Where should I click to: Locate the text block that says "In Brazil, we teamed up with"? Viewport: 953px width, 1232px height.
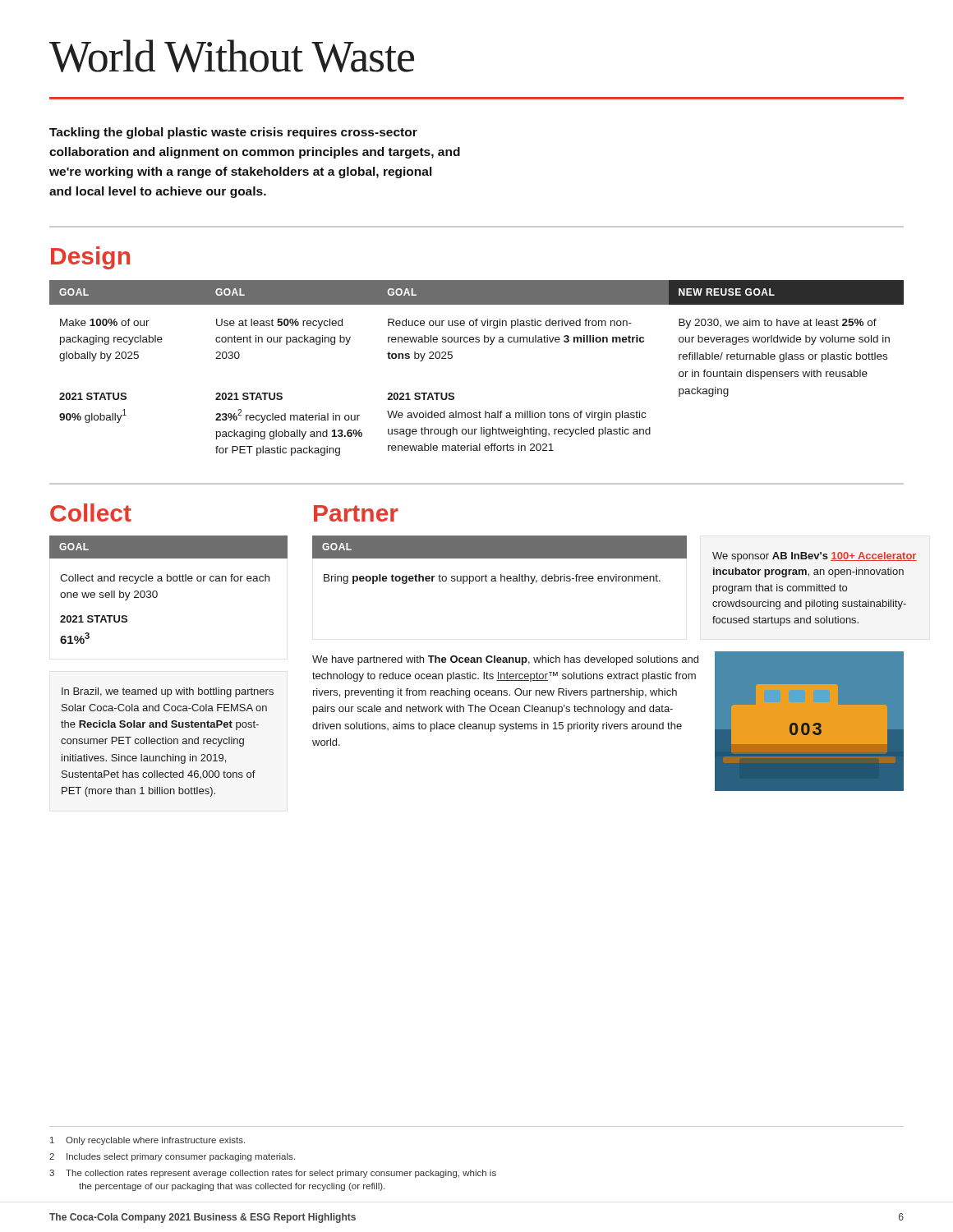pyautogui.click(x=168, y=741)
